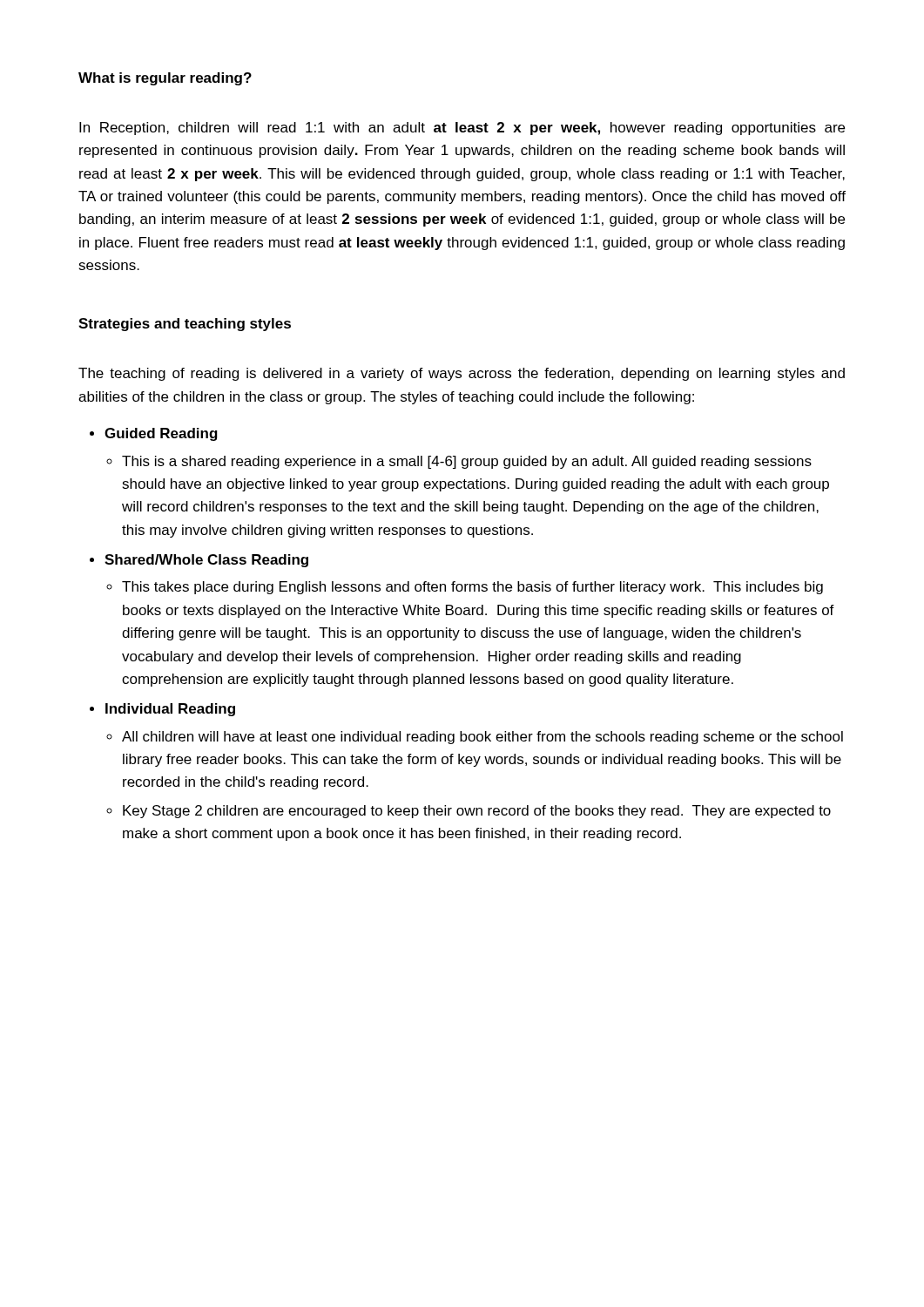The width and height of the screenshot is (924, 1307).
Task: Find the block on this page that starts "Shared/Whole Class Reading This takes place during English"
Action: pos(475,621)
